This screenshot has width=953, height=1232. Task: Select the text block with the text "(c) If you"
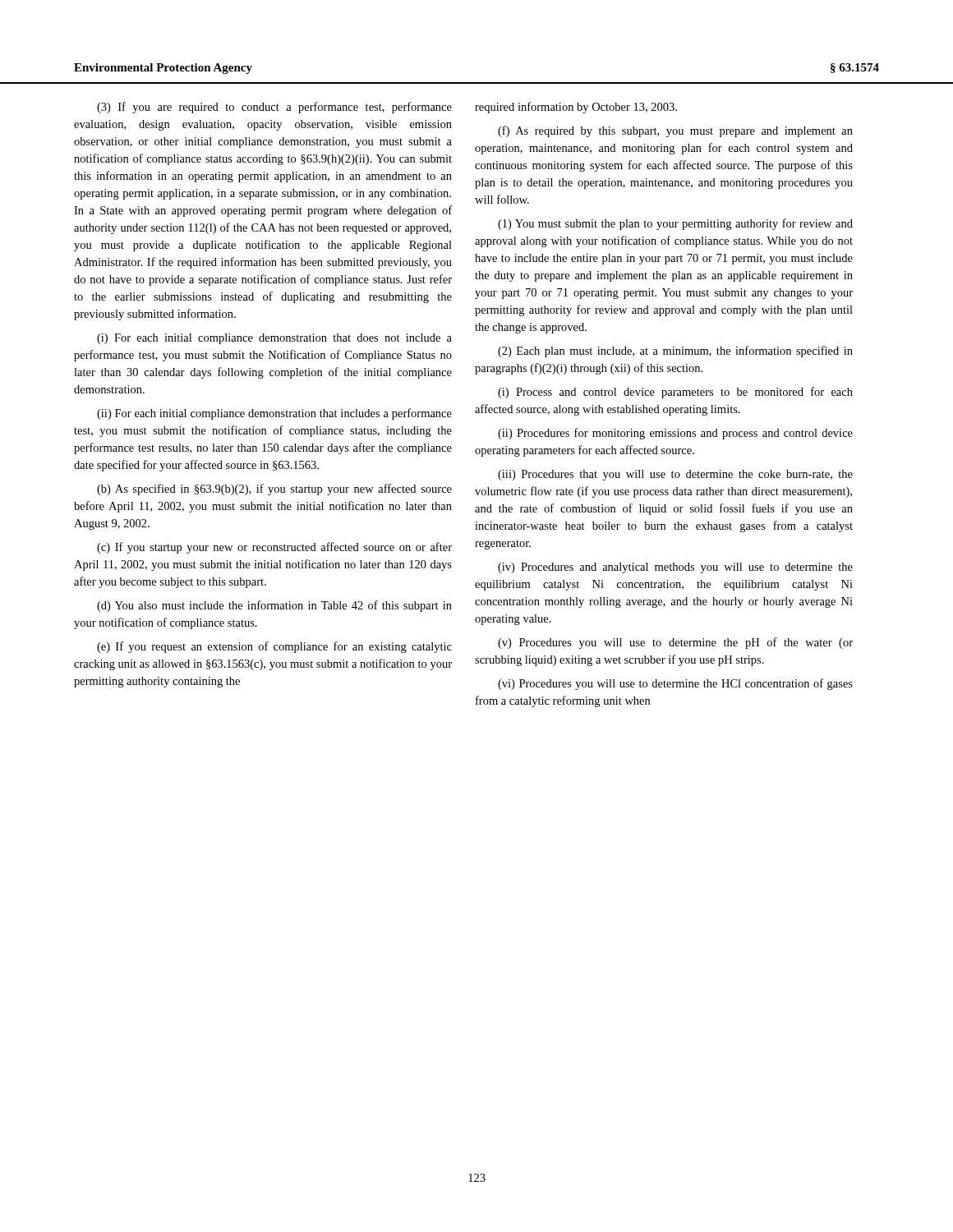click(263, 565)
